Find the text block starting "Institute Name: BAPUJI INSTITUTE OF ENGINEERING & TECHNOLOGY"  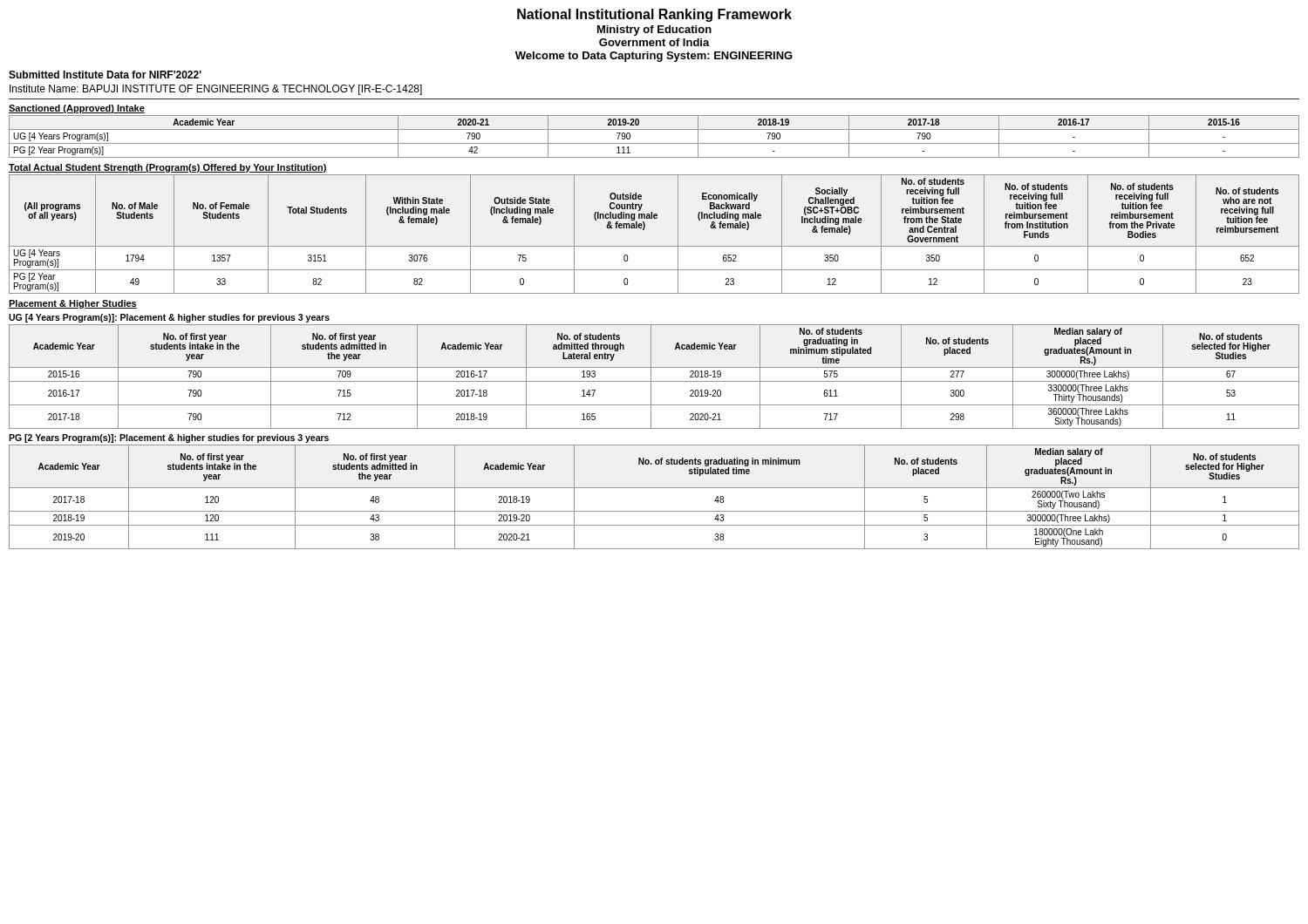tap(216, 89)
